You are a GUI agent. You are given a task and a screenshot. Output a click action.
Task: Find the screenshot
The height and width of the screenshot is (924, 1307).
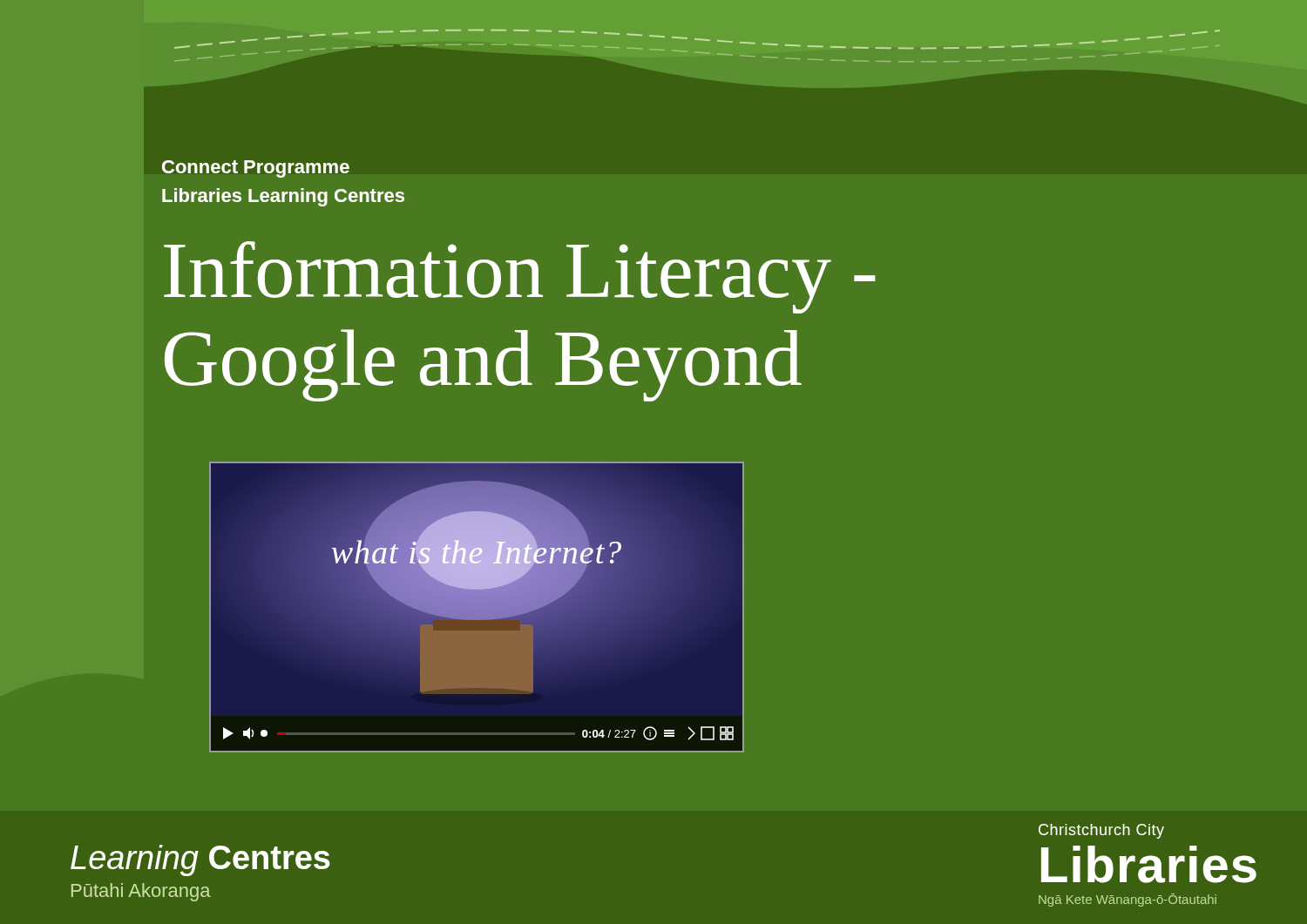click(477, 607)
